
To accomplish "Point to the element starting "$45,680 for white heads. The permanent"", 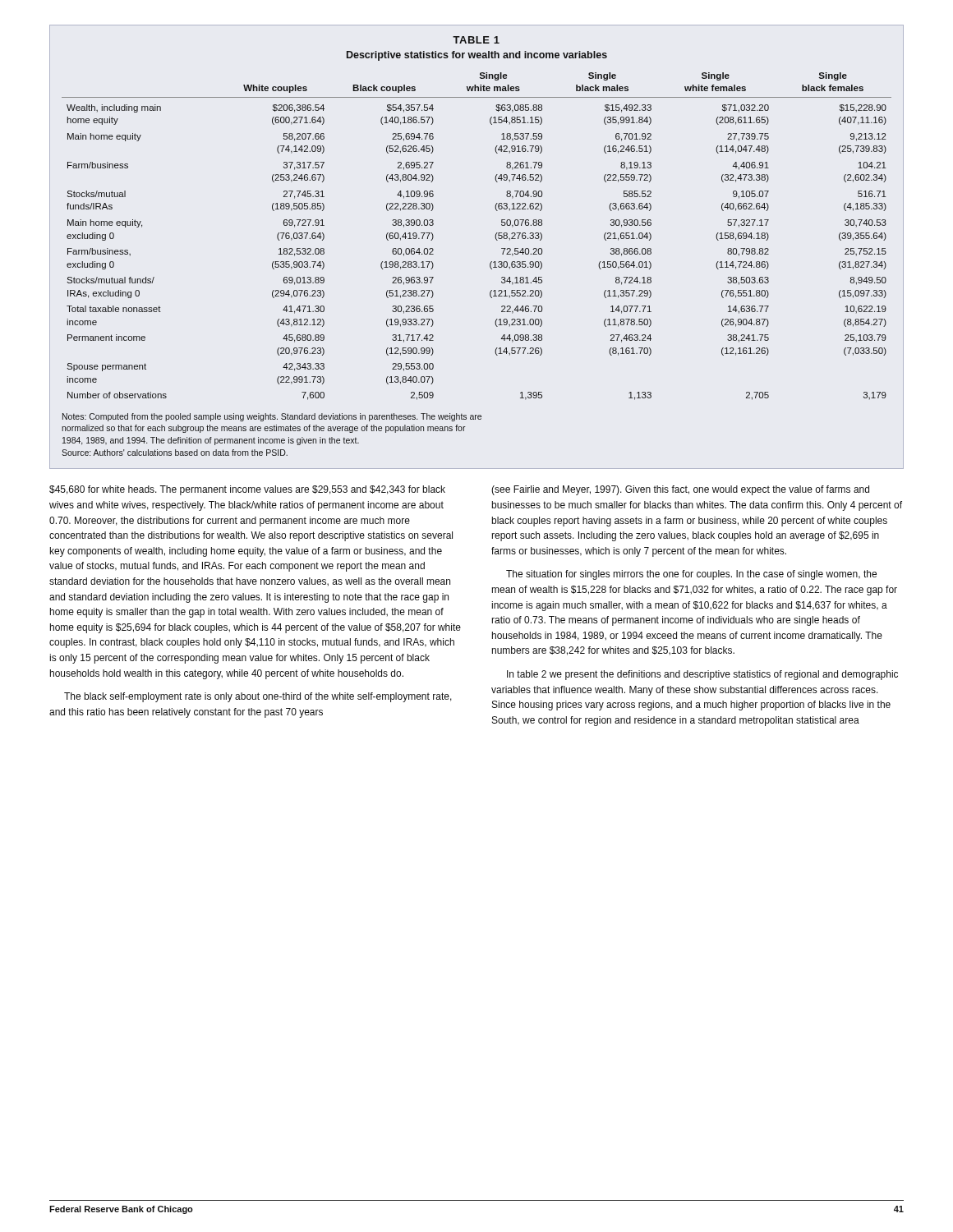I will click(x=255, y=601).
